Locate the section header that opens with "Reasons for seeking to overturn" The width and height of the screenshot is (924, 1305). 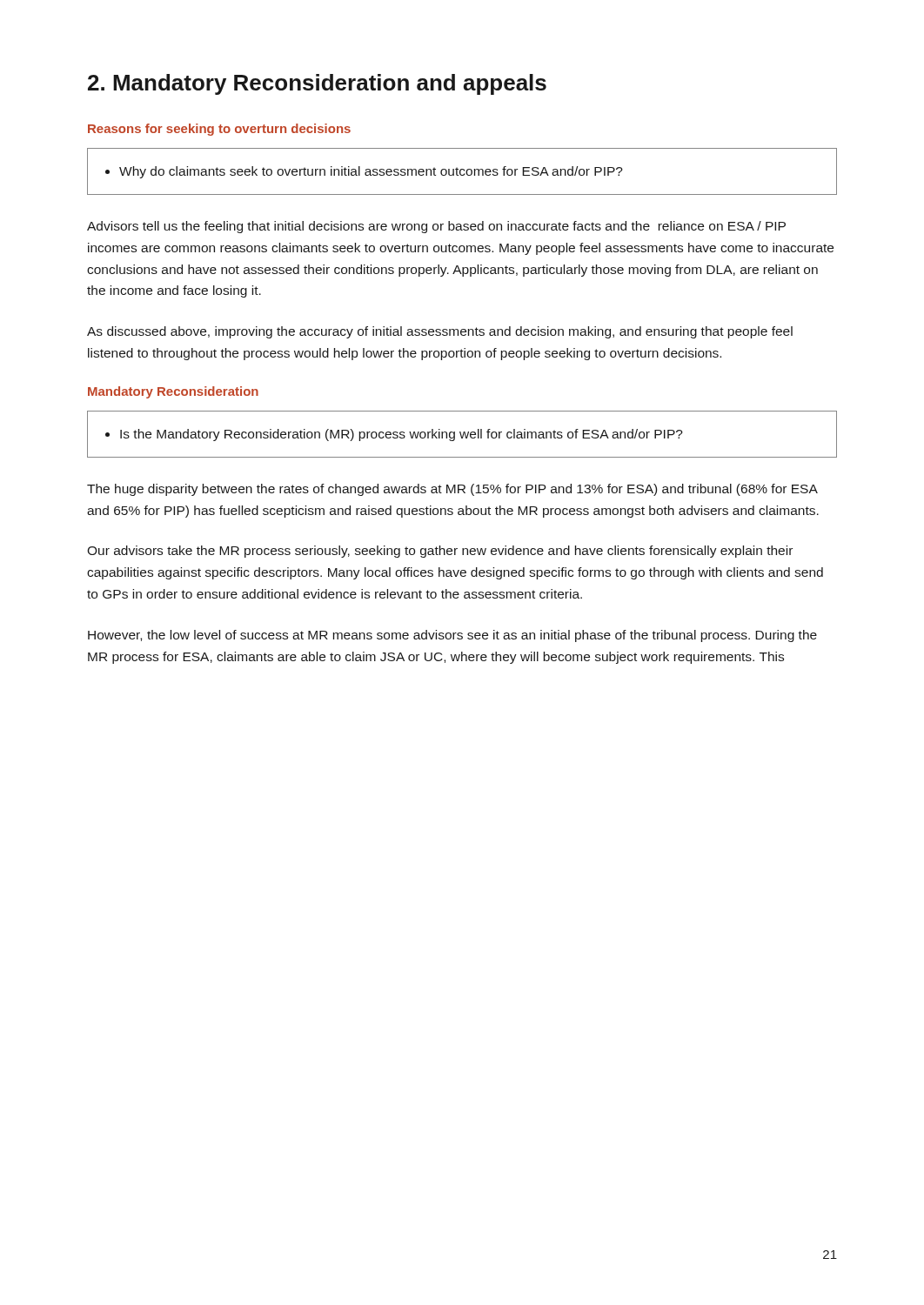point(219,130)
